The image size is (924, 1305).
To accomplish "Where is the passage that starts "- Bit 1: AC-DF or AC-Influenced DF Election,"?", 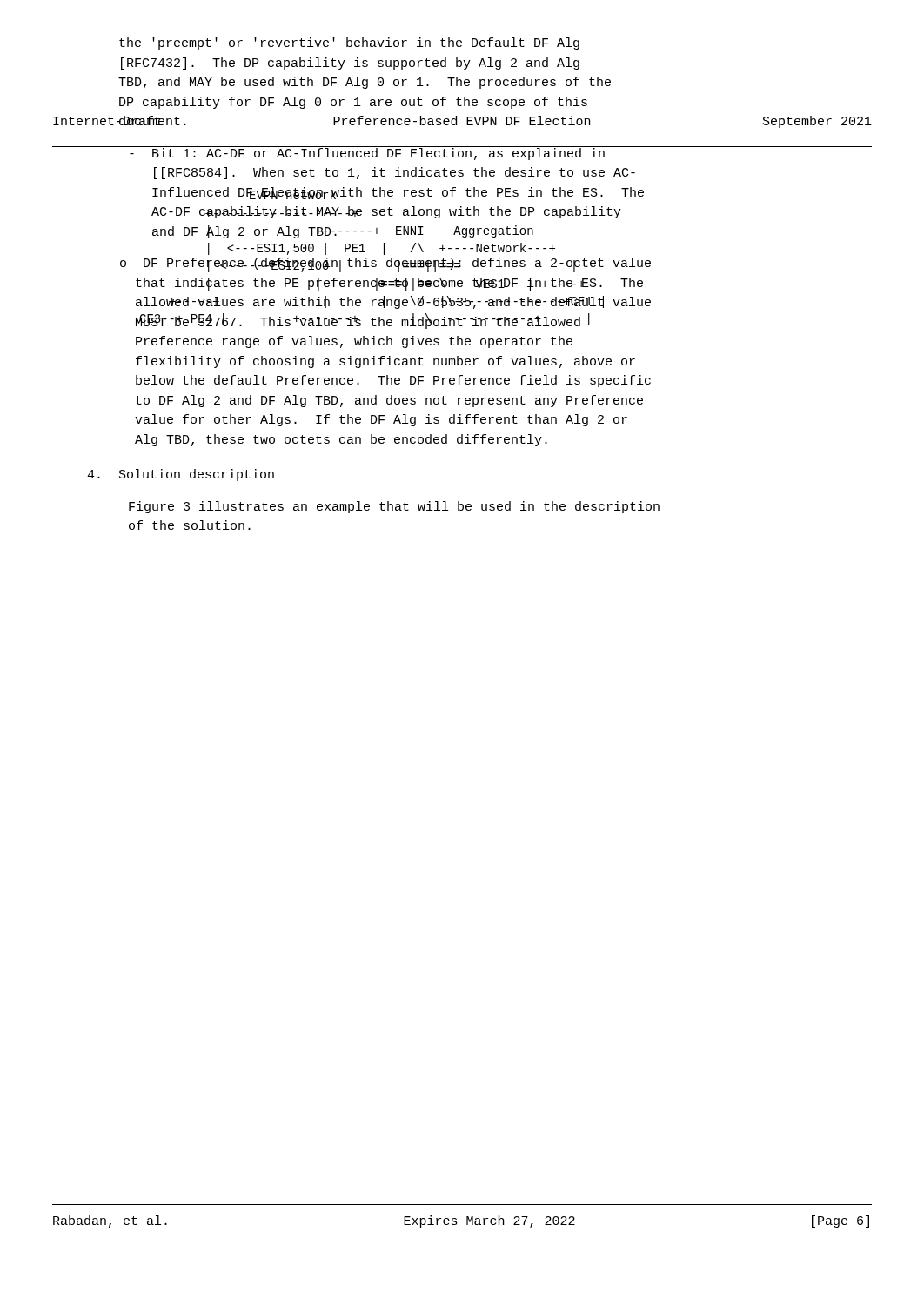I will click(375, 193).
